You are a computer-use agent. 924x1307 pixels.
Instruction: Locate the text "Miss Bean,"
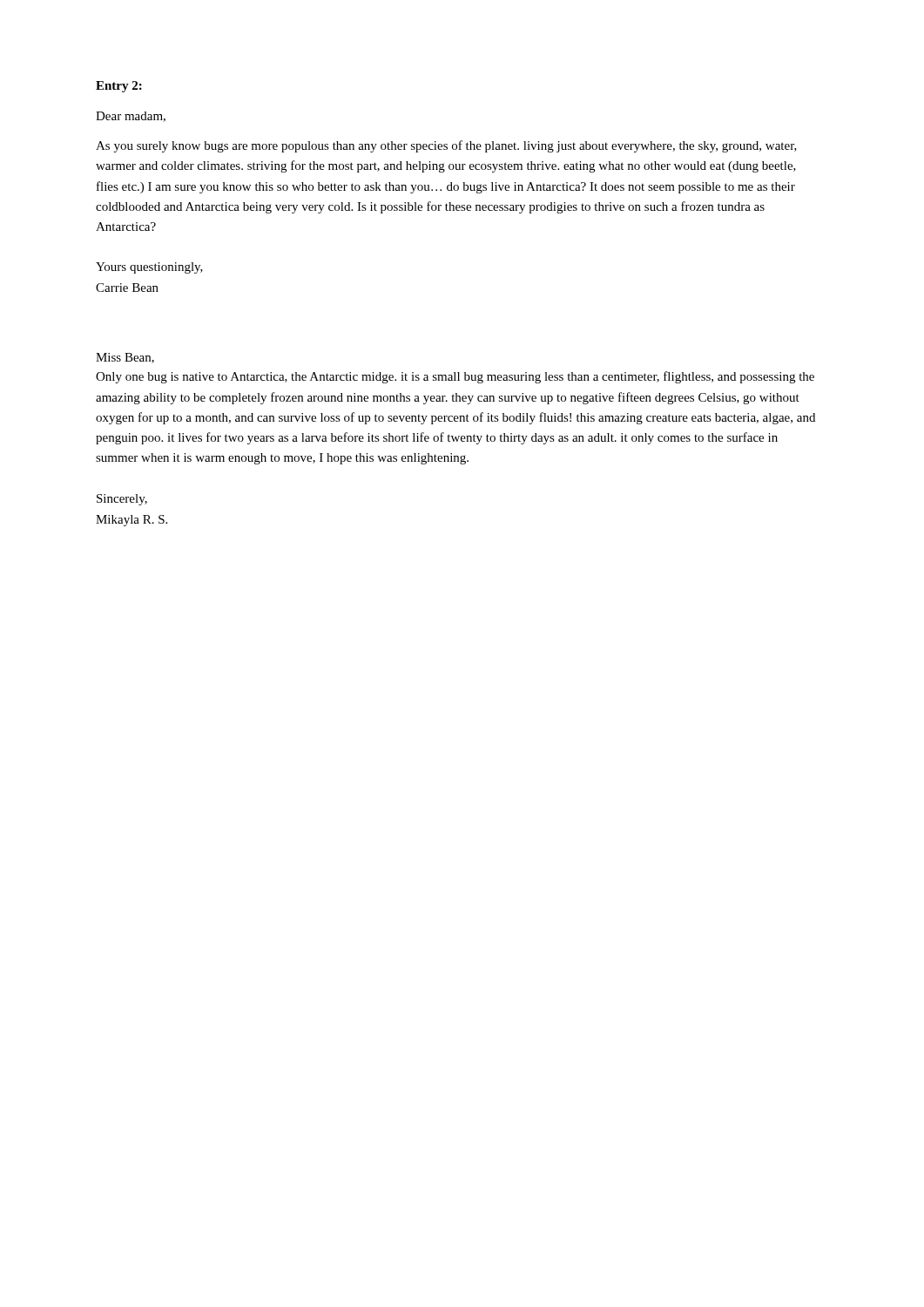coord(125,357)
